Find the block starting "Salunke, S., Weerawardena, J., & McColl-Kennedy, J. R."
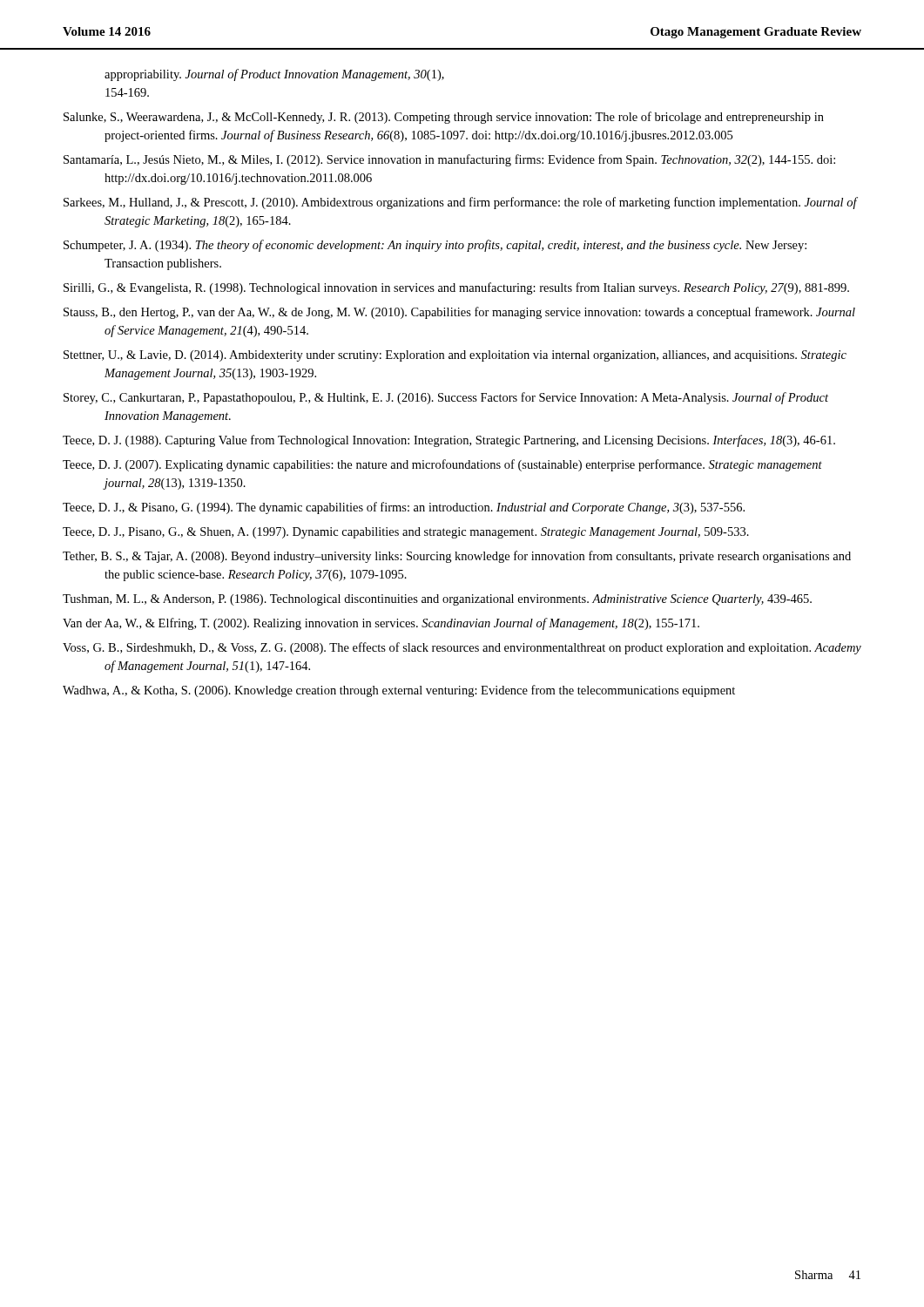Screen dimensions: 1307x924 tap(443, 126)
